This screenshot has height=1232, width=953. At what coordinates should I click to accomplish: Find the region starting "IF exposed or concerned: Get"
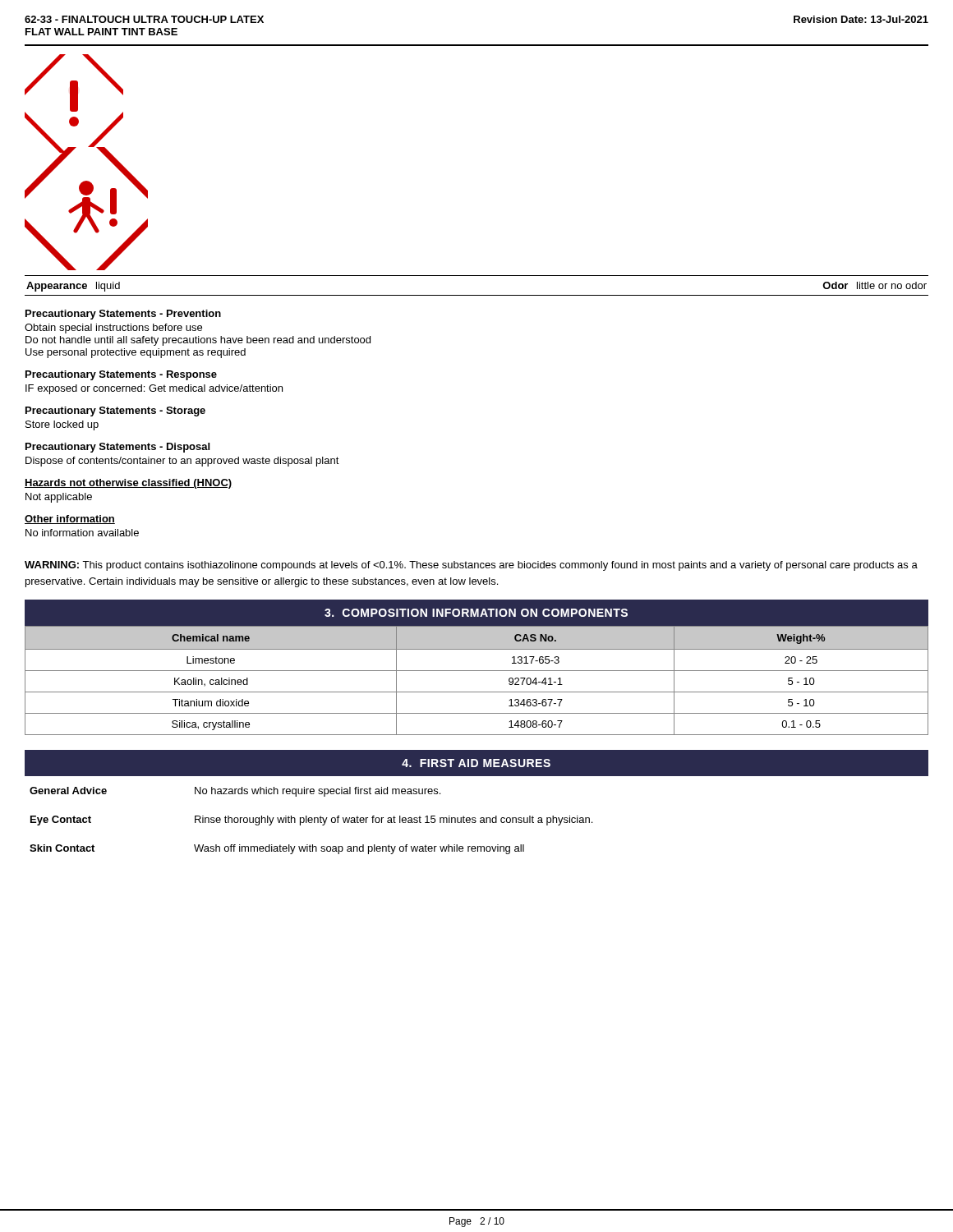(x=154, y=388)
